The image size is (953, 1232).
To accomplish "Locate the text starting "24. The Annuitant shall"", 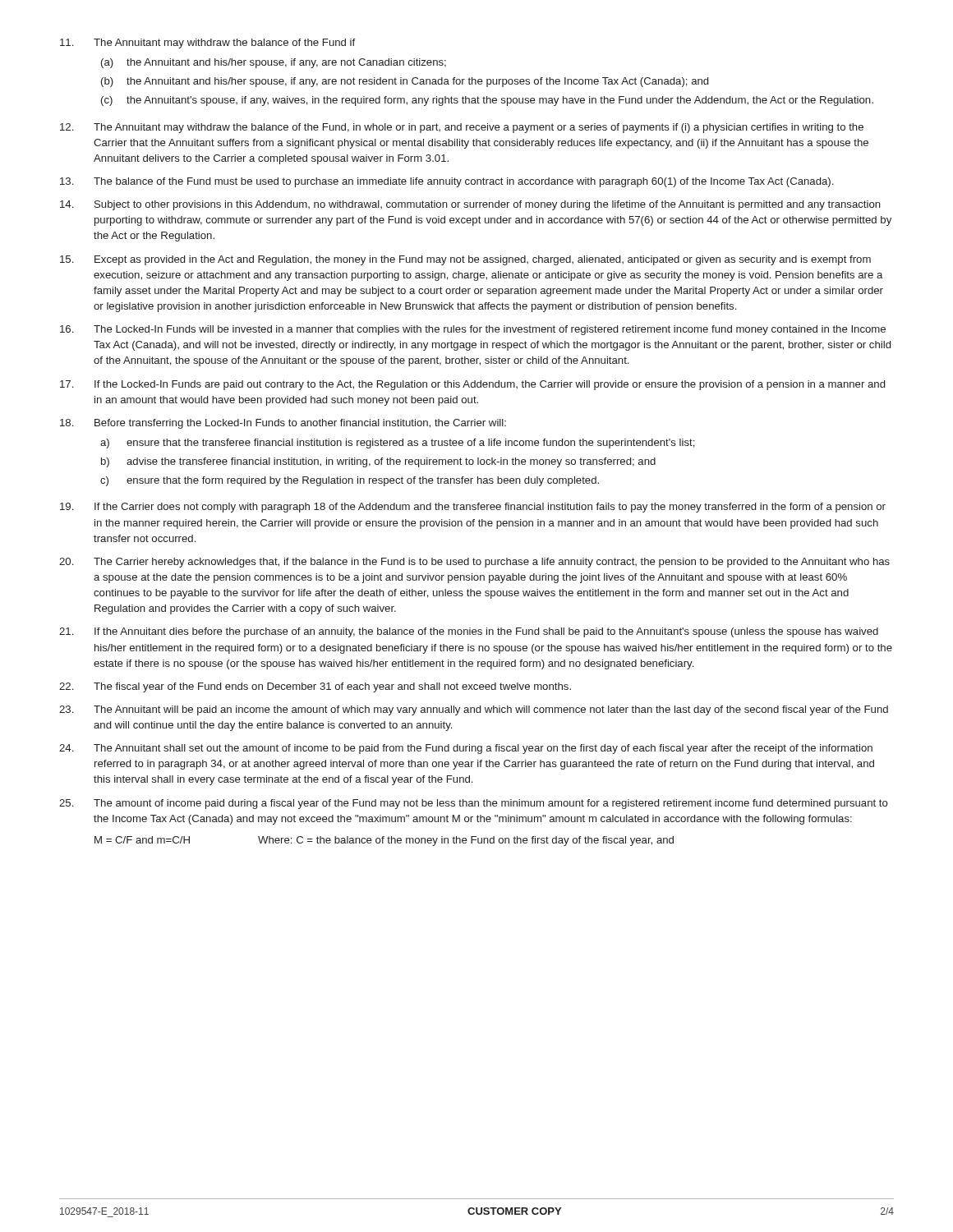I will [476, 764].
